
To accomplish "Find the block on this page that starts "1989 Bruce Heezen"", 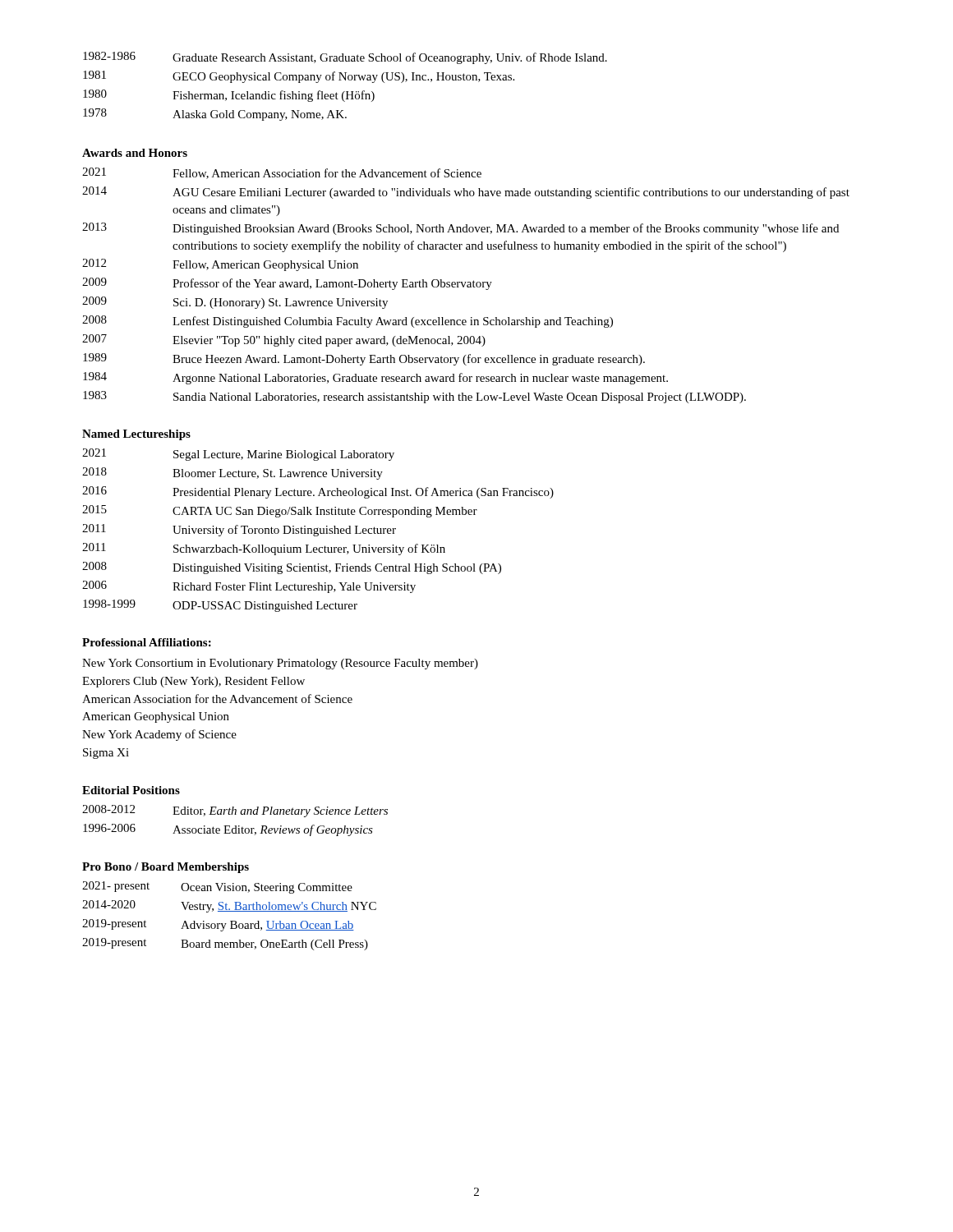I will point(468,359).
